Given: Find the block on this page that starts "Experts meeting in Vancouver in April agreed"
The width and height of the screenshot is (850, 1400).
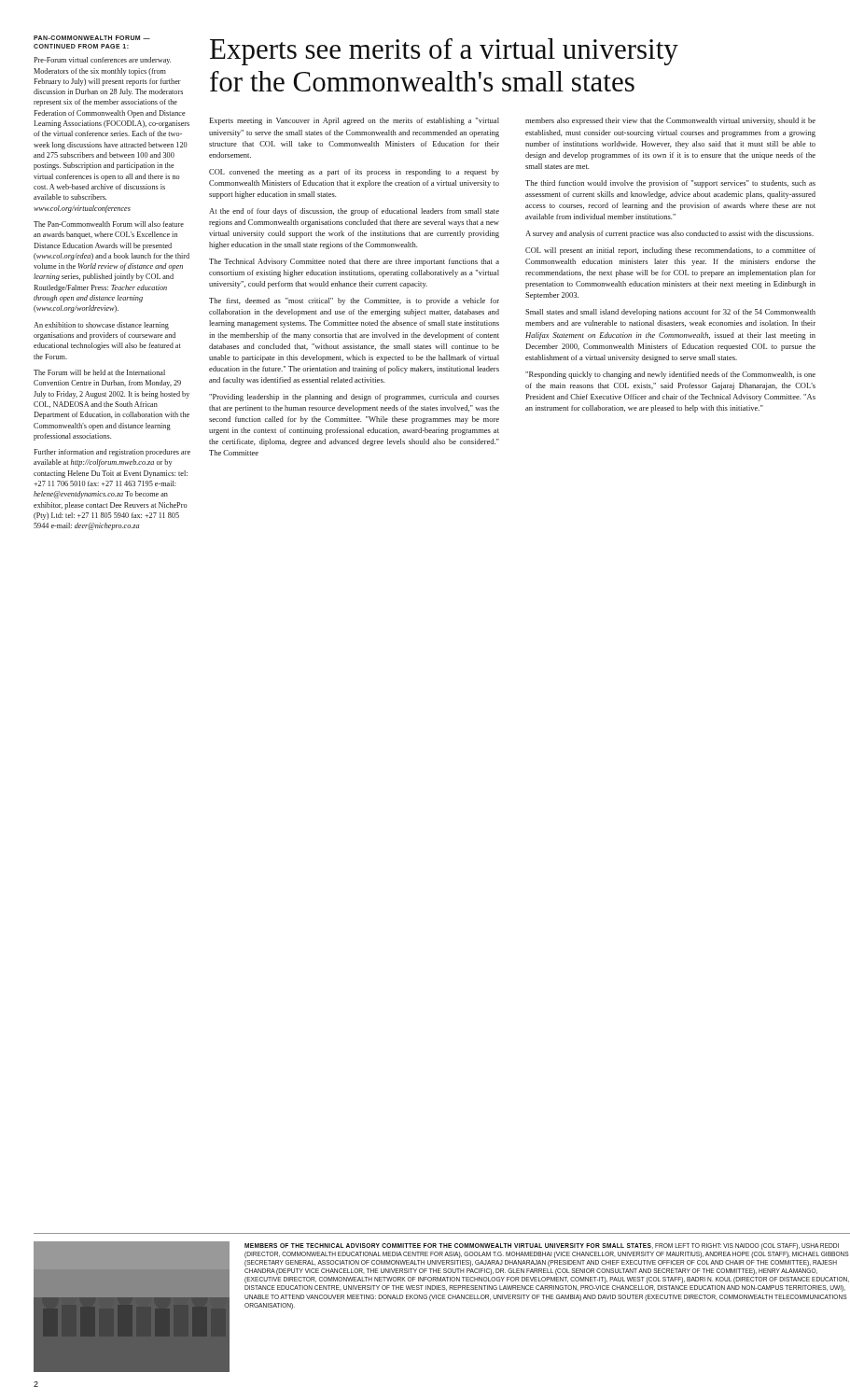Looking at the screenshot, I should coord(354,287).
